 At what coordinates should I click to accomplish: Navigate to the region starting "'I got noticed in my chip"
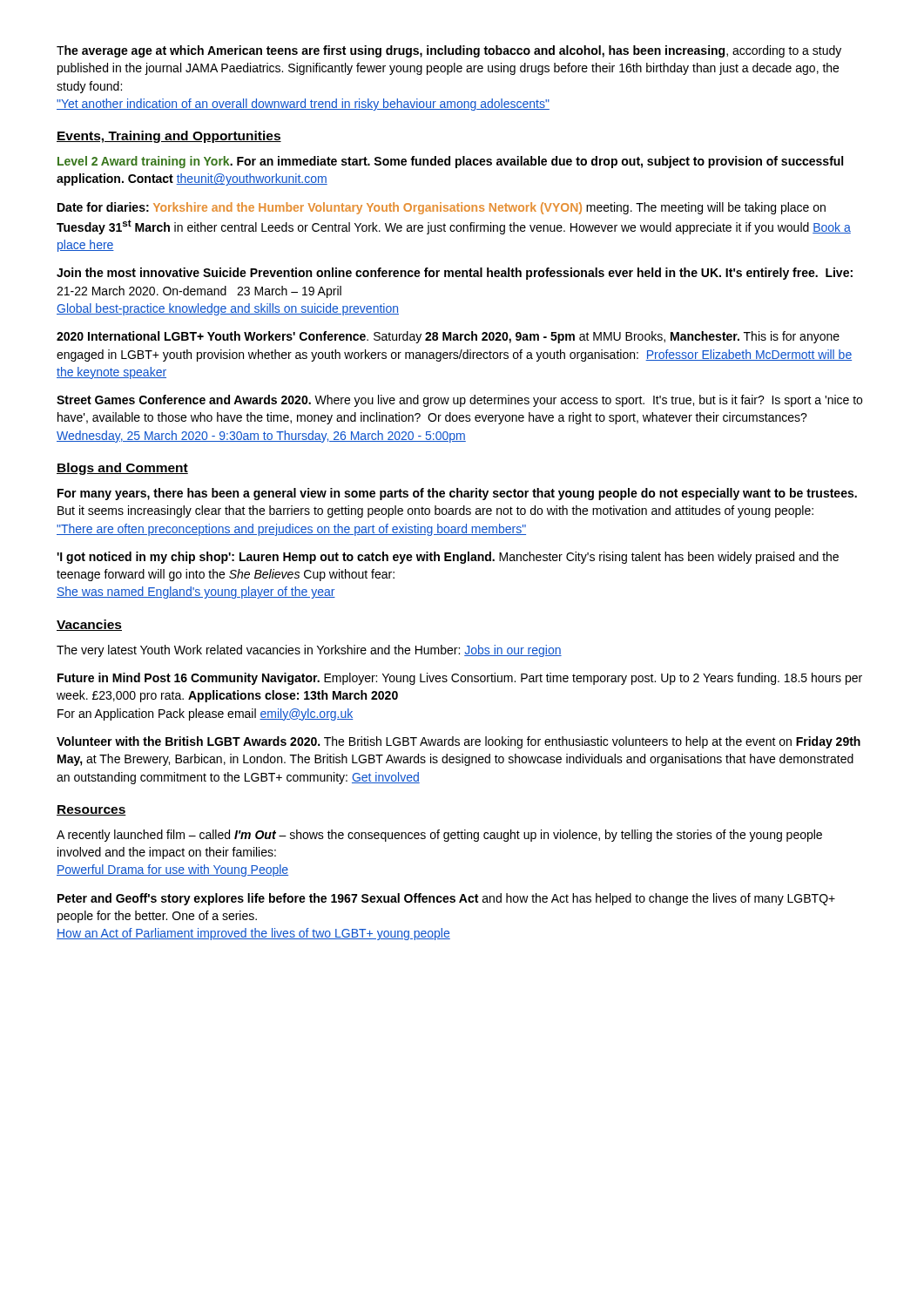pyautogui.click(x=448, y=558)
